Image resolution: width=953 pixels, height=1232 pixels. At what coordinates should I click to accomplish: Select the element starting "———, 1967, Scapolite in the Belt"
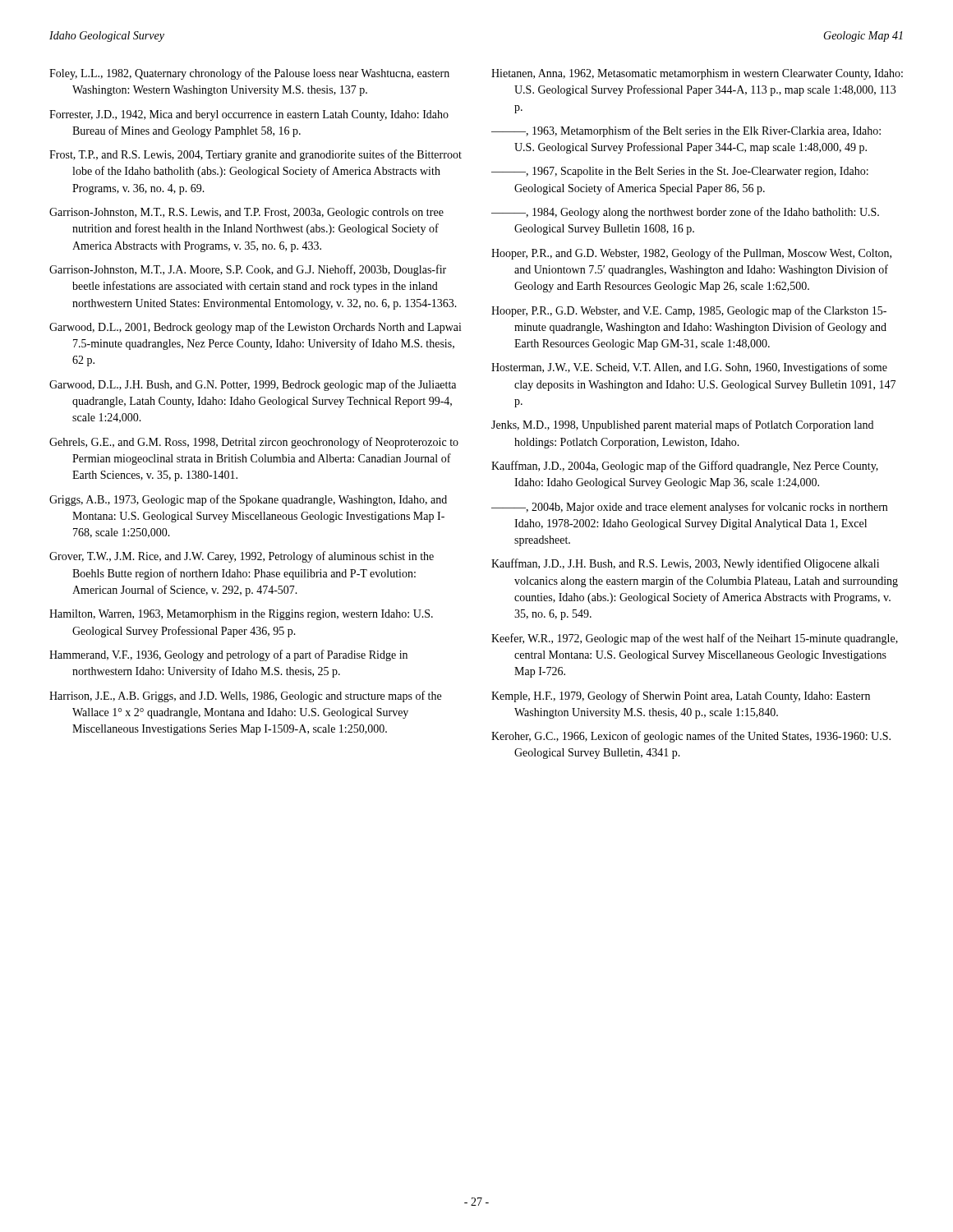680,180
